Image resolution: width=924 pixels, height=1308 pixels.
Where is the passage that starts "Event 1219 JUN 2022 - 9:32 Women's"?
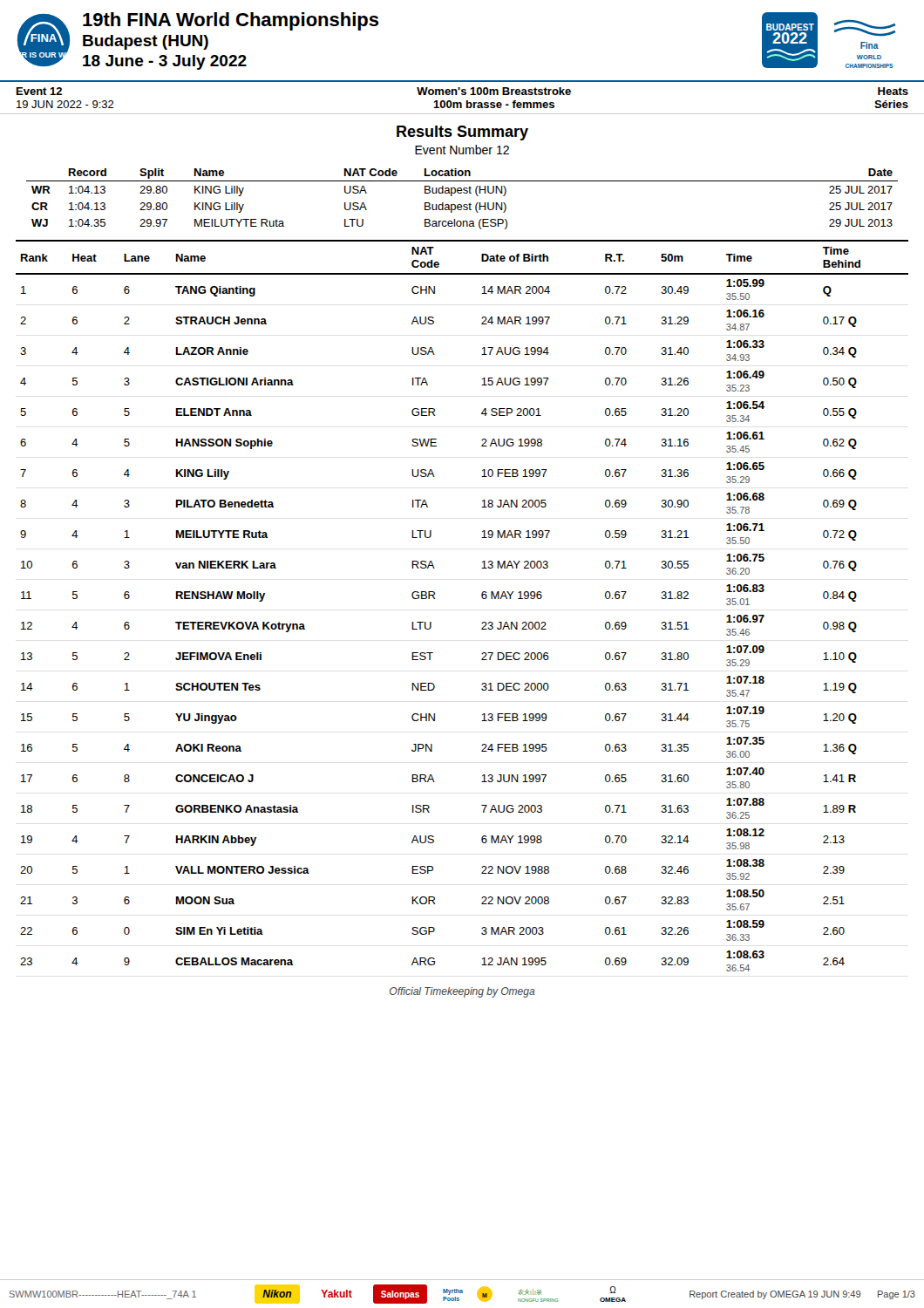click(x=462, y=98)
